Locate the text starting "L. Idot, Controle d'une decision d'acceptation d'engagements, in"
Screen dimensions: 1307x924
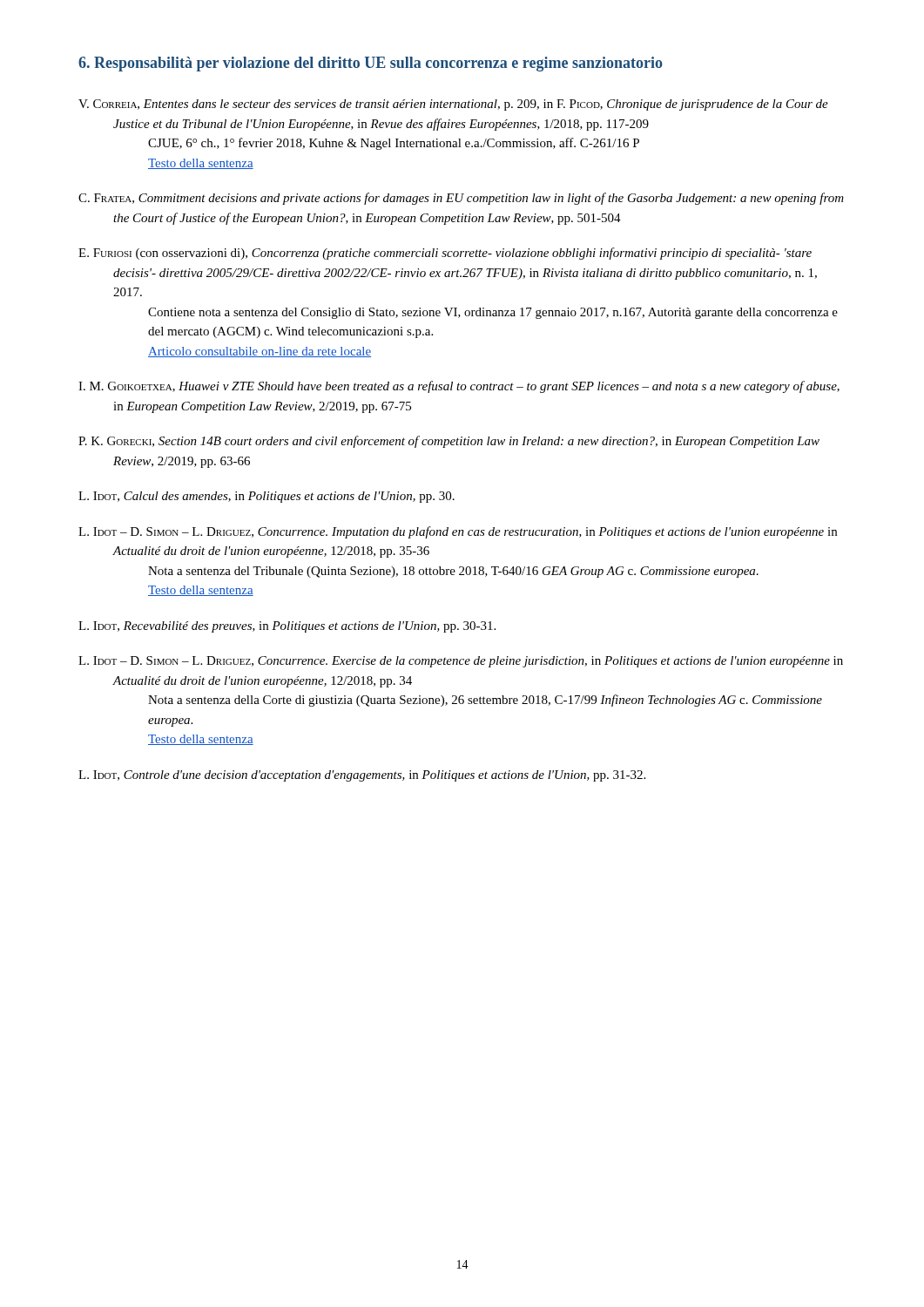[362, 774]
